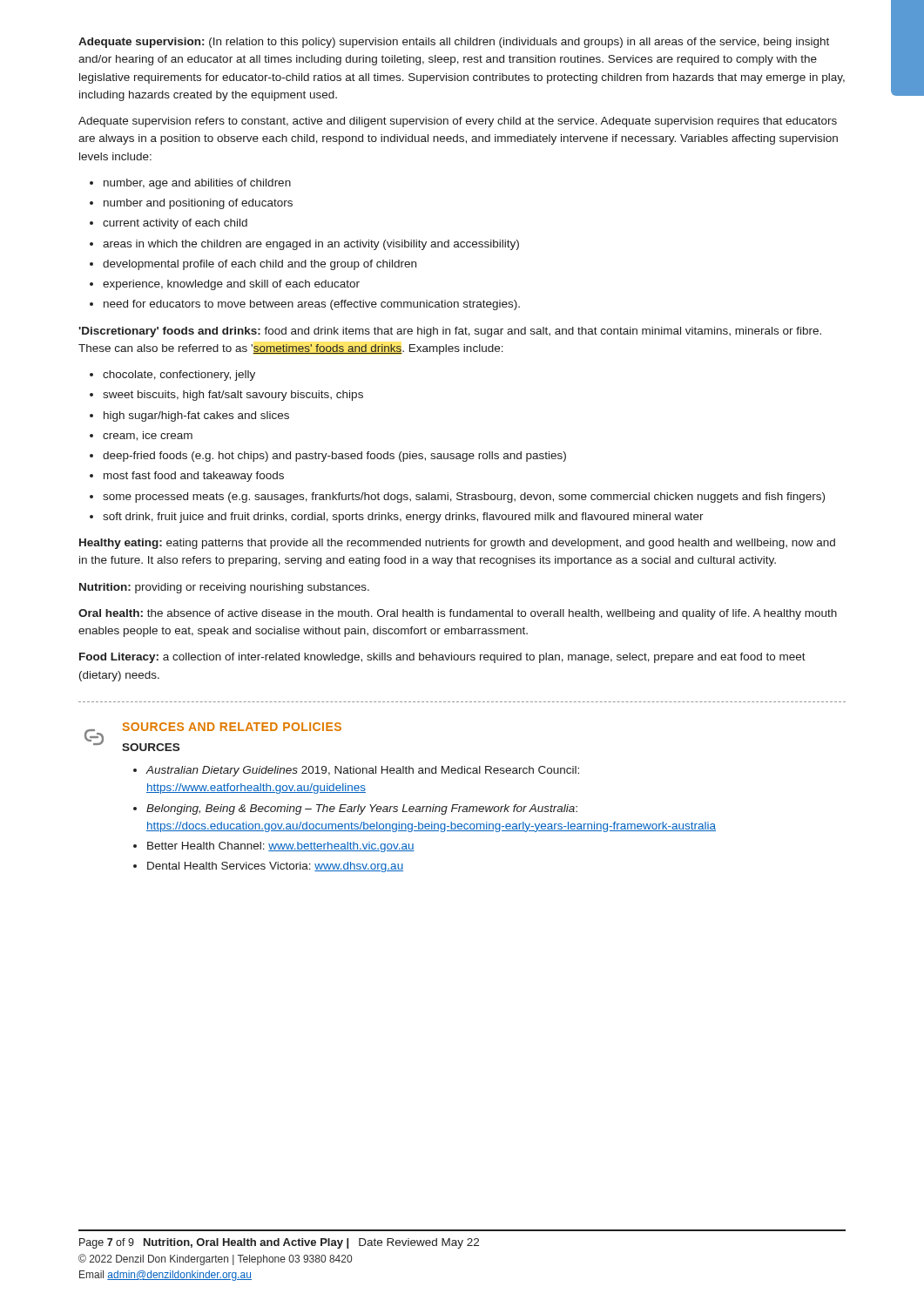Locate the text block that reads "'Discretionary' foods and drinks:"

point(462,340)
